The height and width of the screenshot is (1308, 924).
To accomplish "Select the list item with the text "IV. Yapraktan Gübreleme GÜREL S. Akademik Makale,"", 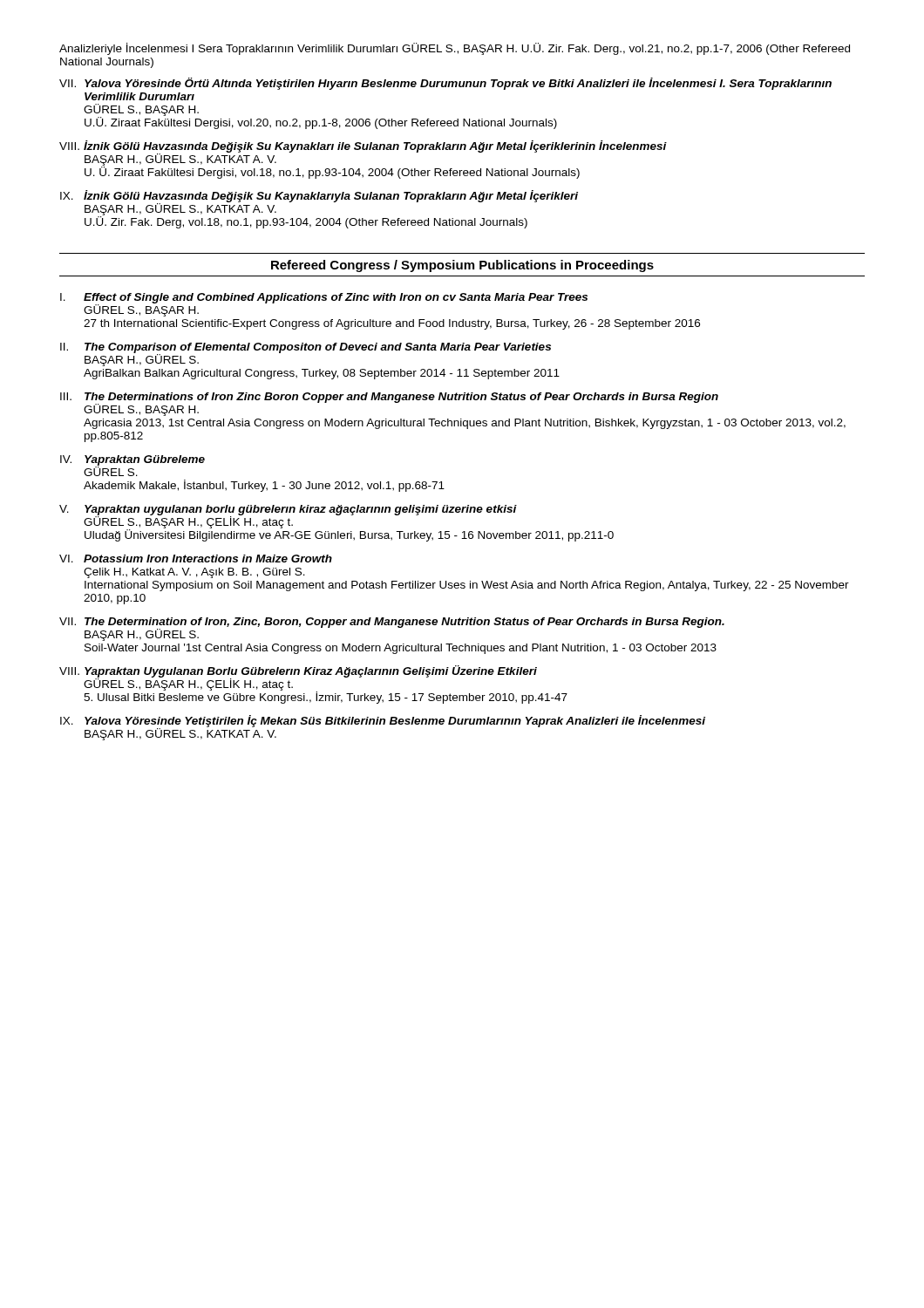I will pyautogui.click(x=132, y=466).
